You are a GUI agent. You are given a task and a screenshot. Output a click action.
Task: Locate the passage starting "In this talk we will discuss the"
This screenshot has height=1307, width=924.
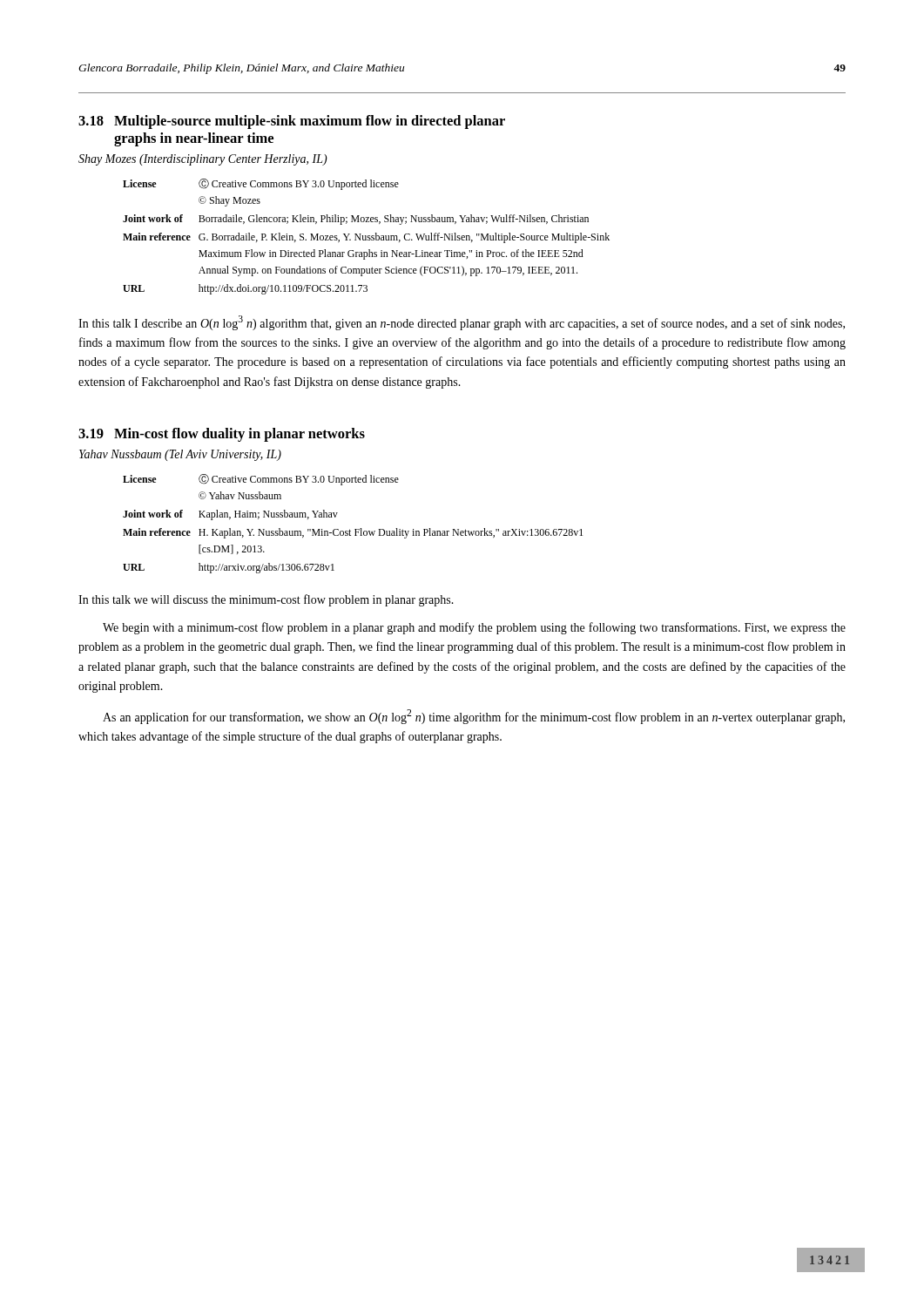tap(266, 600)
